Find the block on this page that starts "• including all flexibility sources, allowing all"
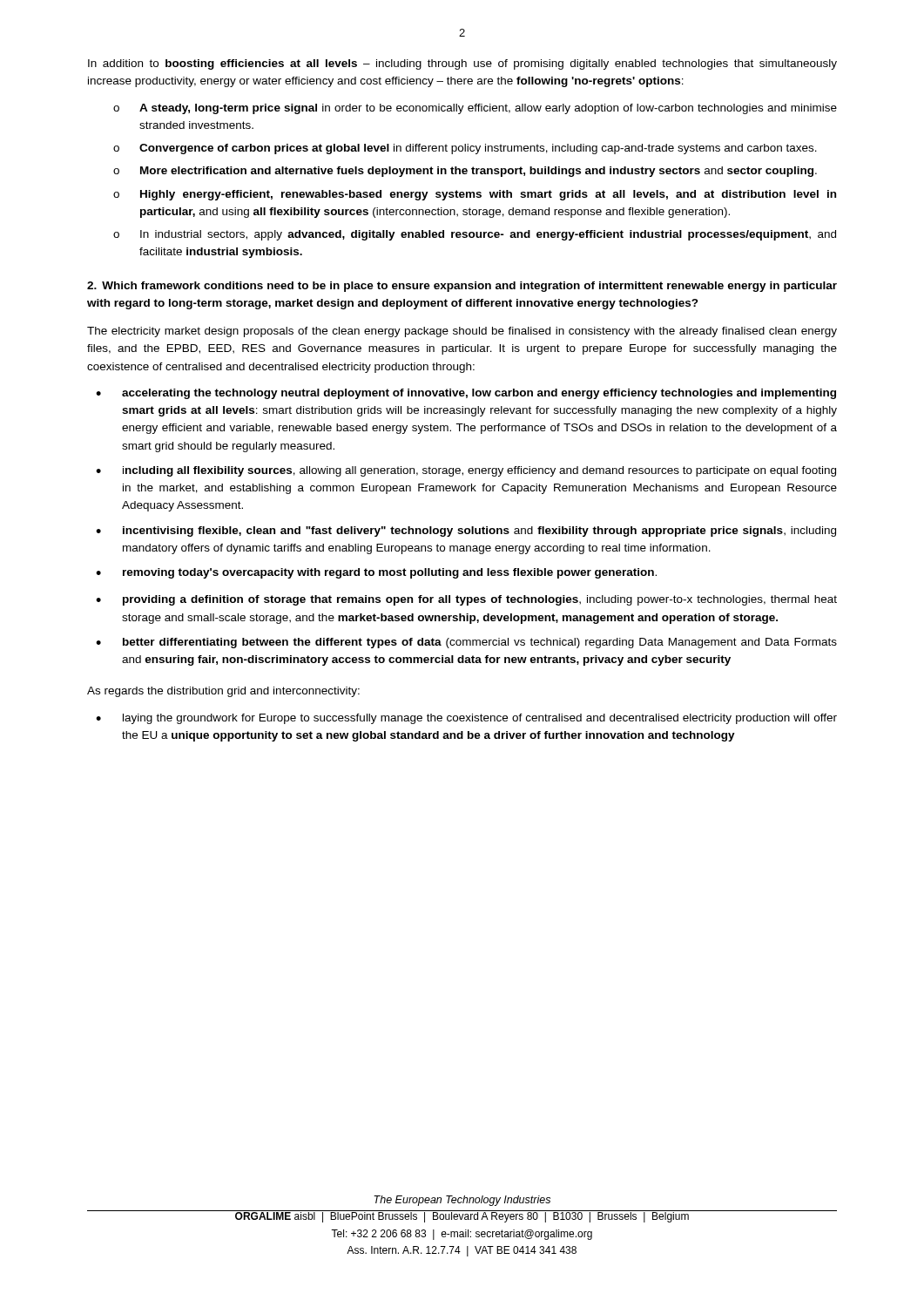924x1307 pixels. 466,488
